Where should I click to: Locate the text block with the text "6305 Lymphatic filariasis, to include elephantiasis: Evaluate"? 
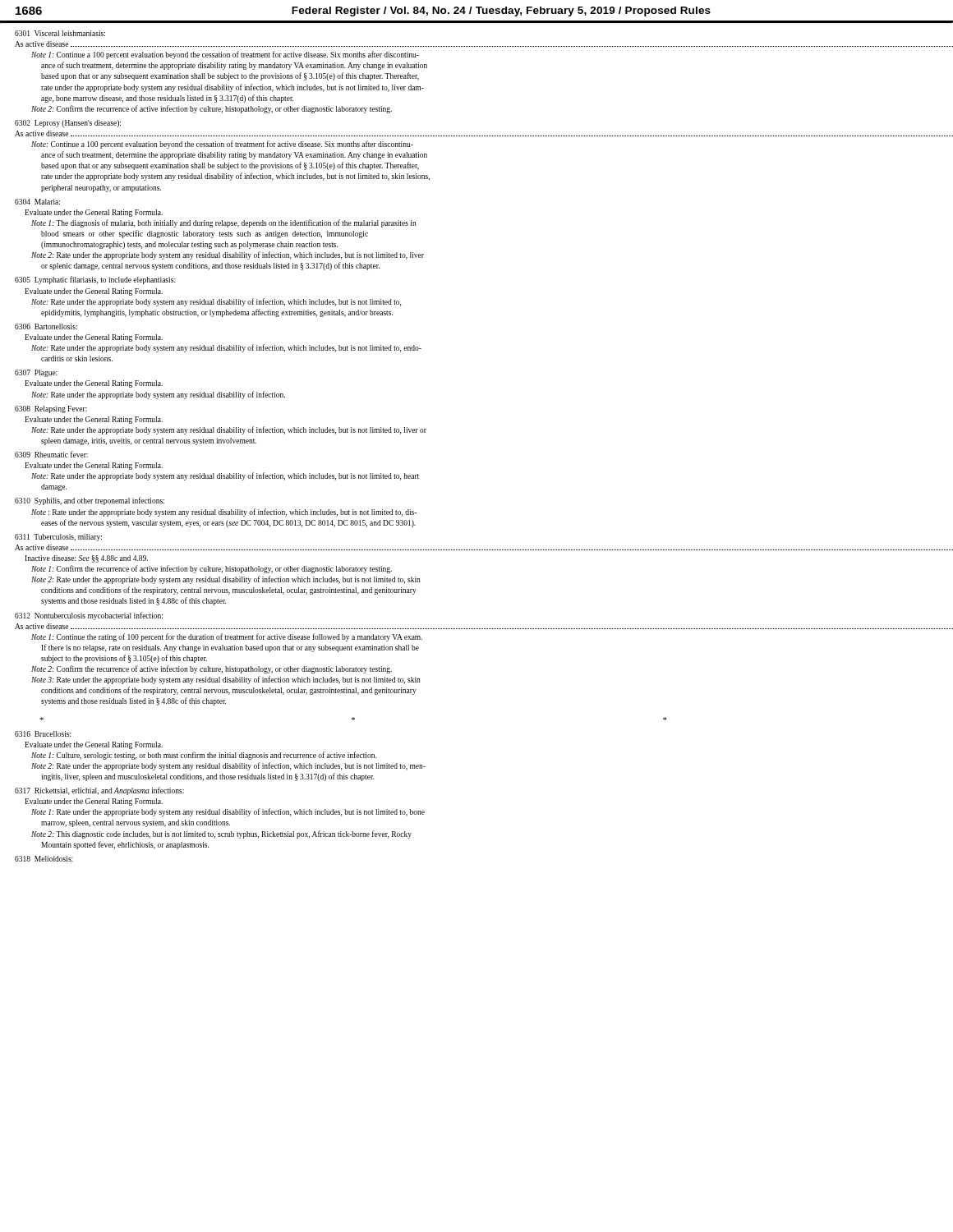95,280
